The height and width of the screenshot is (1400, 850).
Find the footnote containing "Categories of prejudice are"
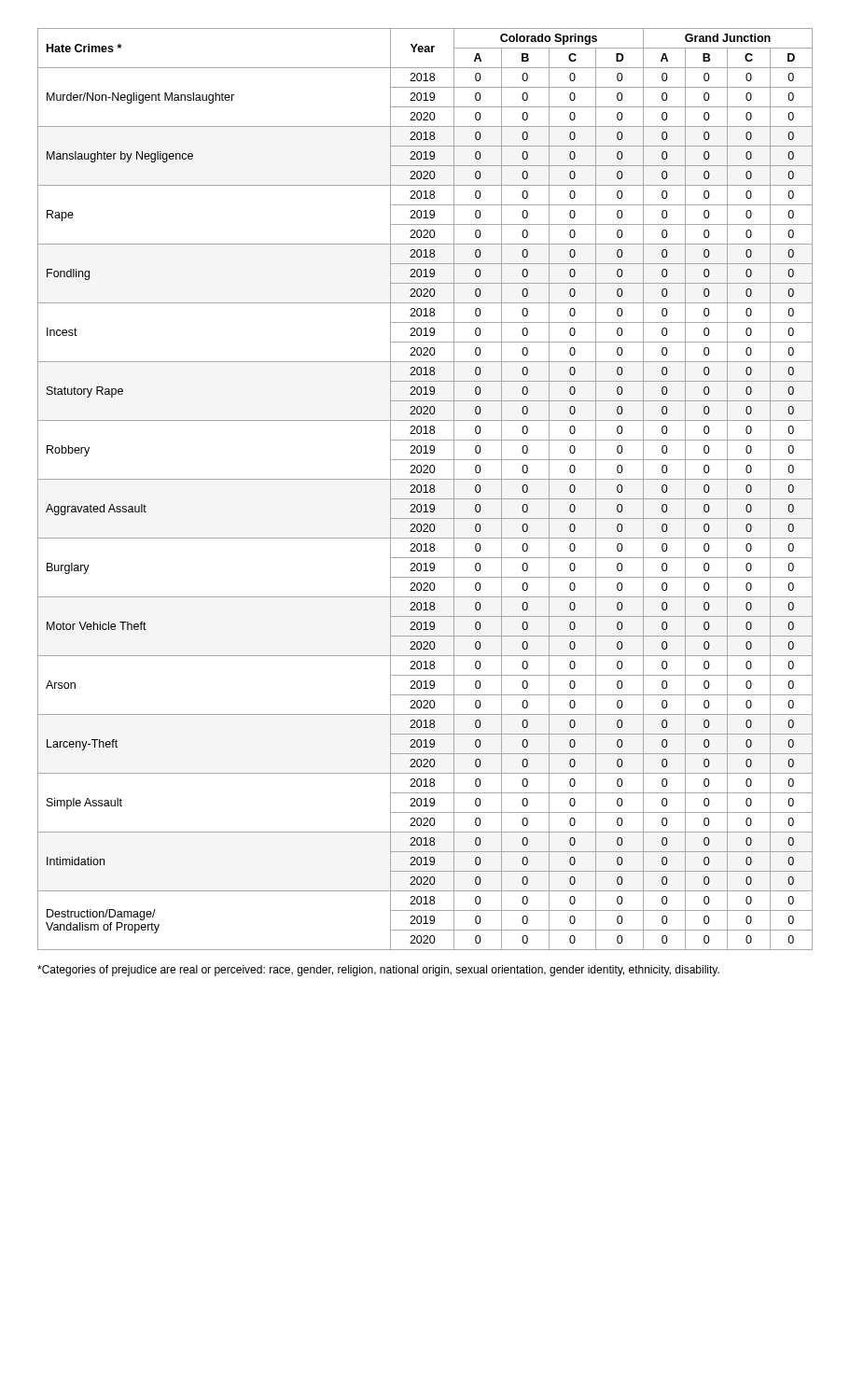[379, 970]
